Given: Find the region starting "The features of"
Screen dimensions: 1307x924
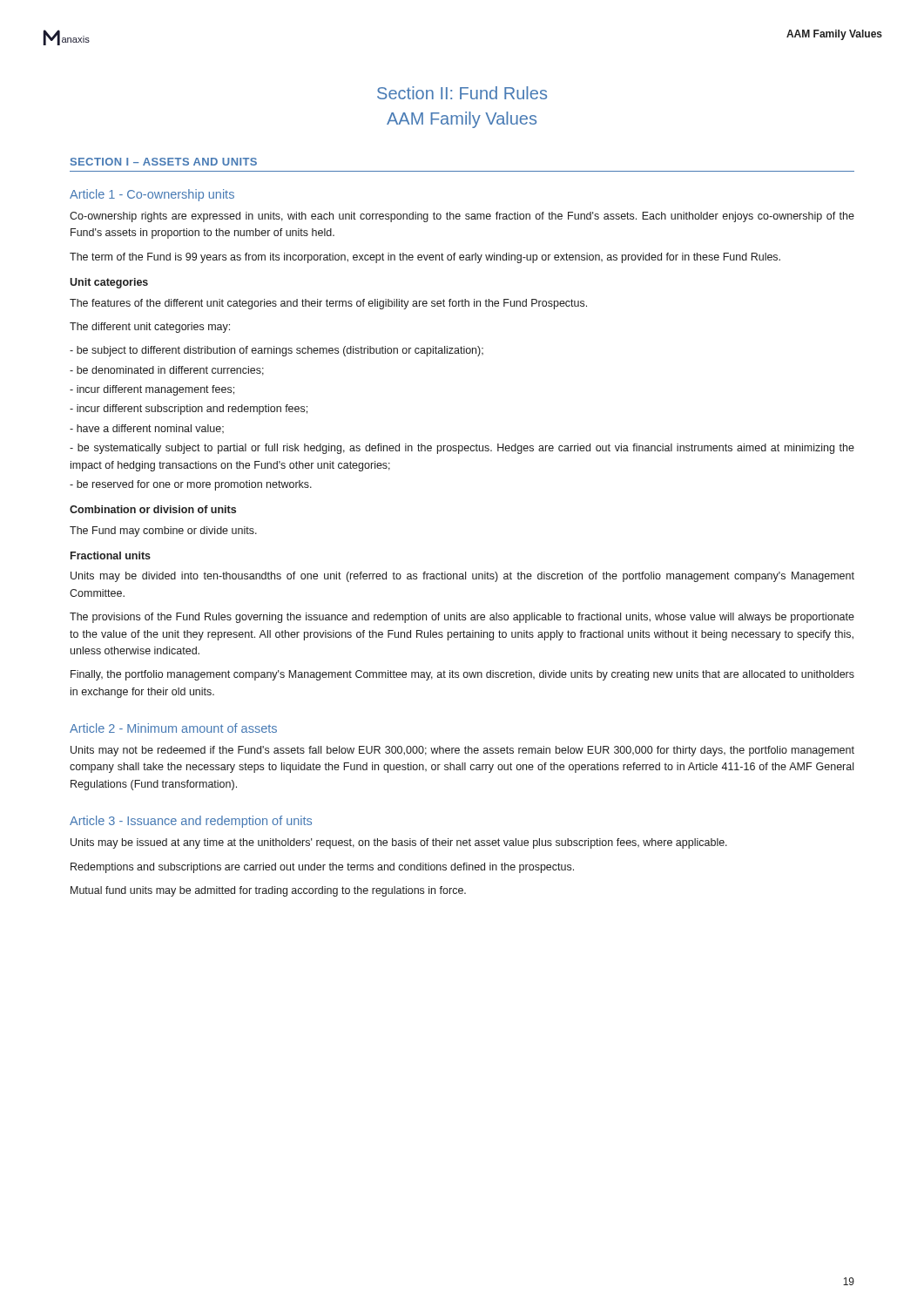Looking at the screenshot, I should (x=329, y=303).
